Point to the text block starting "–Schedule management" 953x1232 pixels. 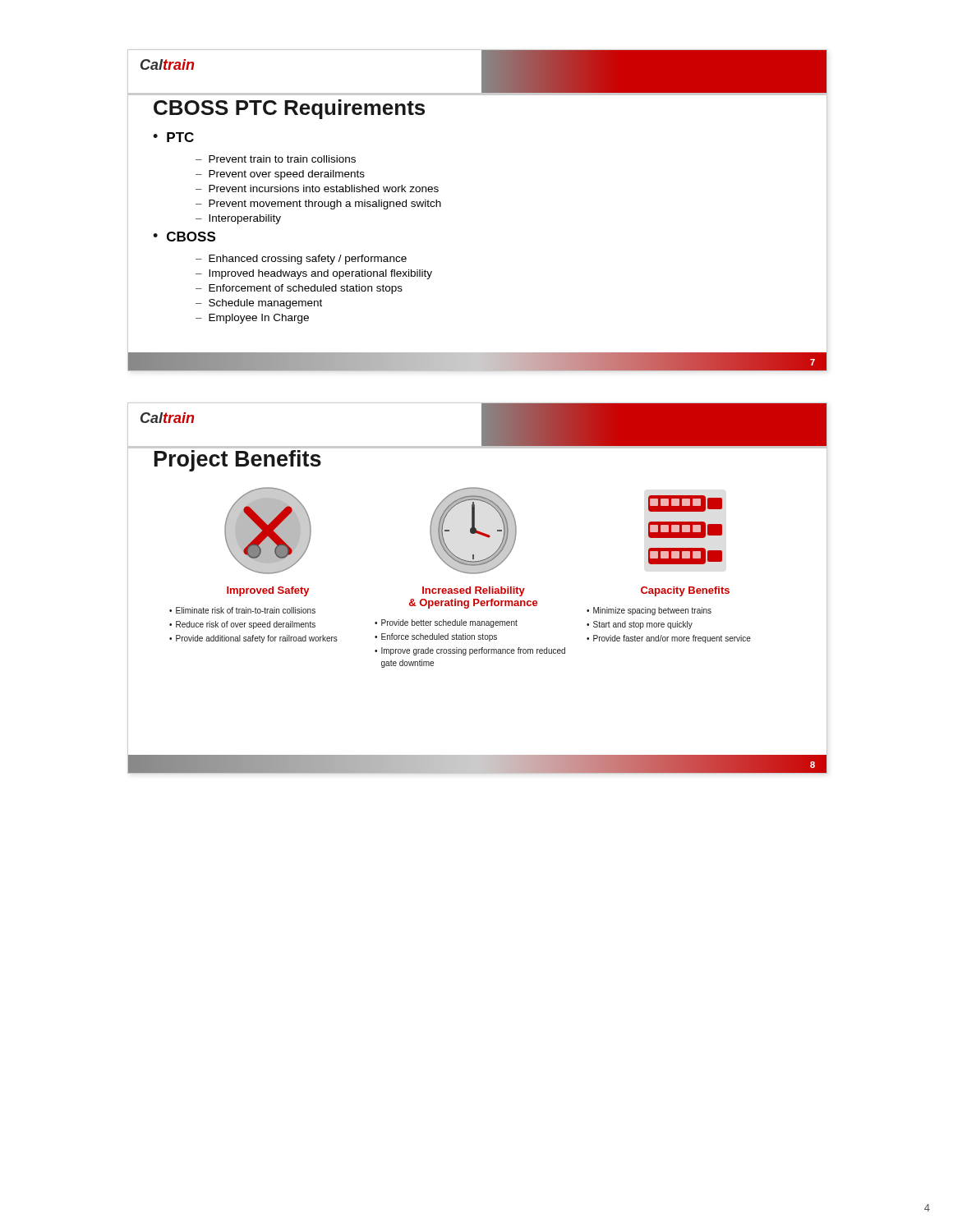click(259, 303)
